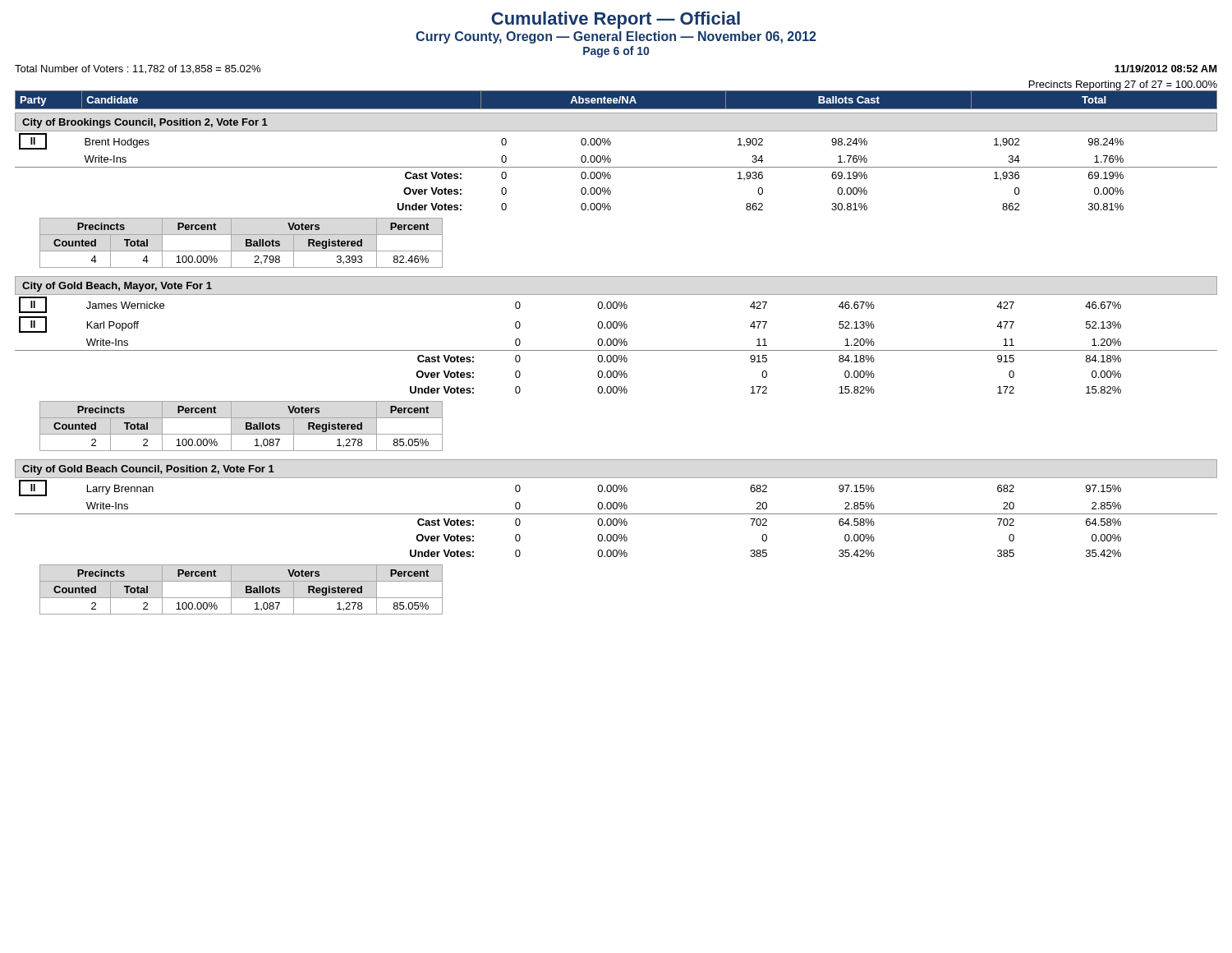Find the section header on this page that starts "City of Gold Beach Council, Position"

(148, 469)
